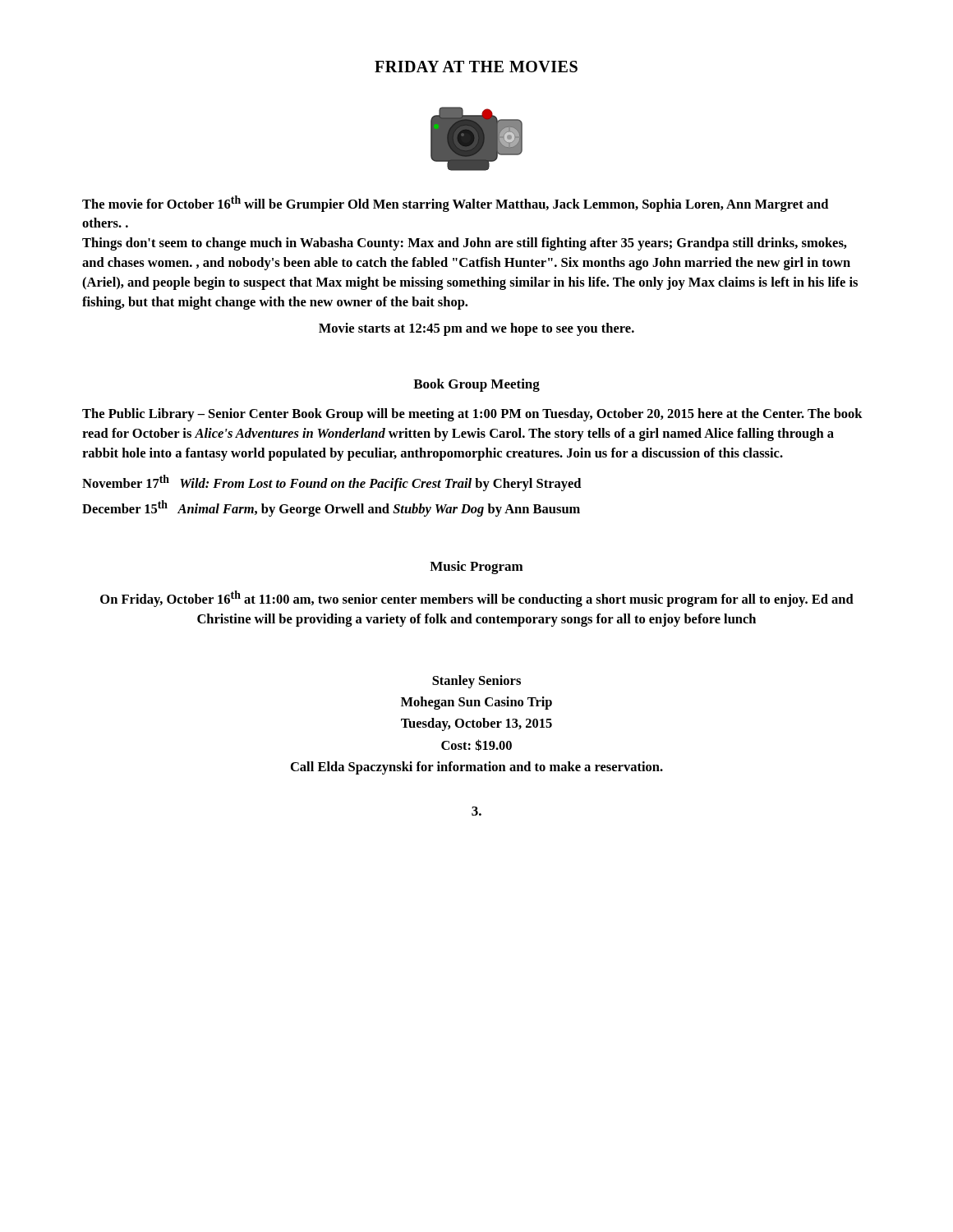Screen dimensions: 1232x953
Task: Click on the element starting "On Friday, October 16th at"
Action: tap(476, 607)
